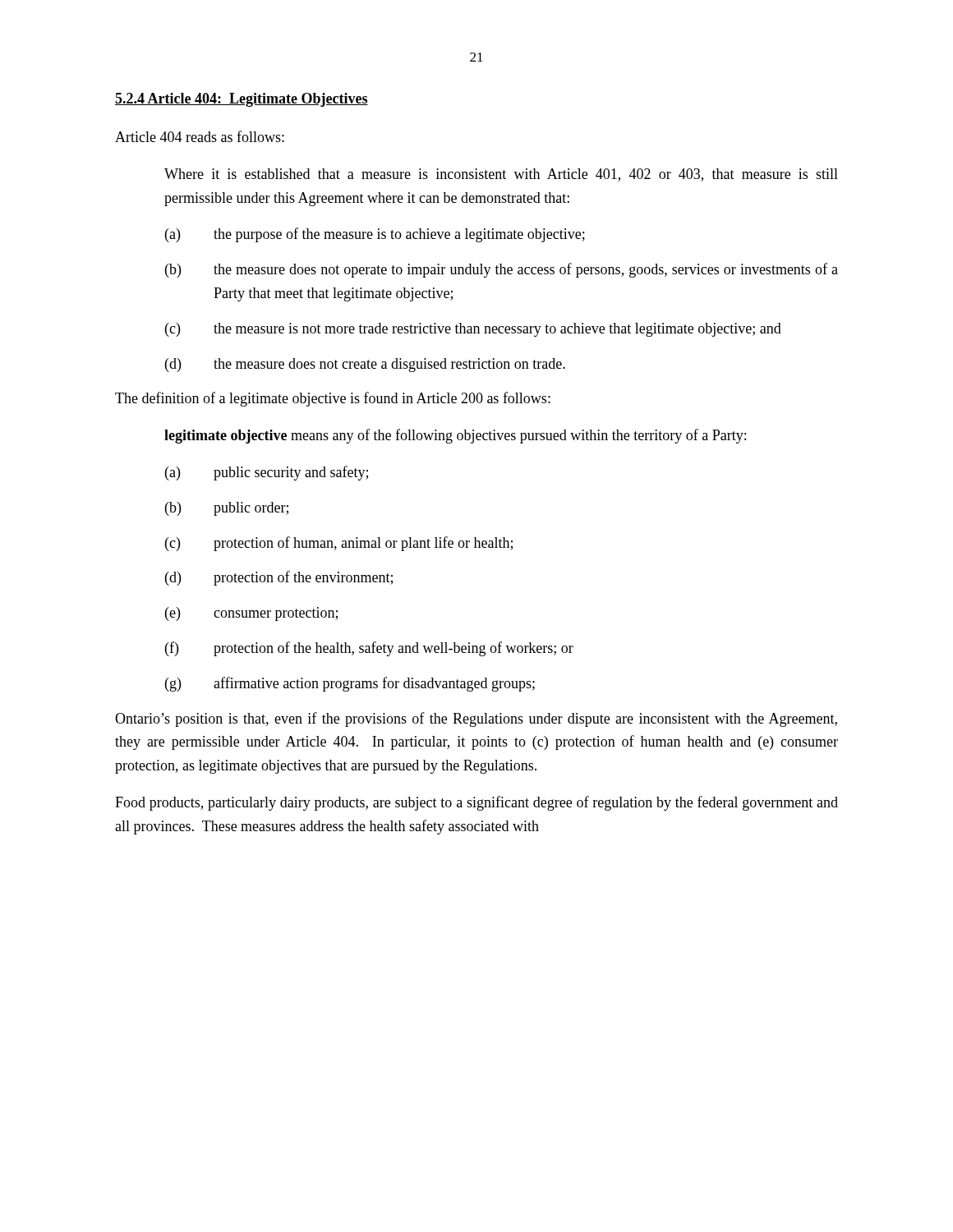Find the passage starting "(a) public security and safety;"
Viewport: 953px width, 1232px height.
(x=267, y=473)
